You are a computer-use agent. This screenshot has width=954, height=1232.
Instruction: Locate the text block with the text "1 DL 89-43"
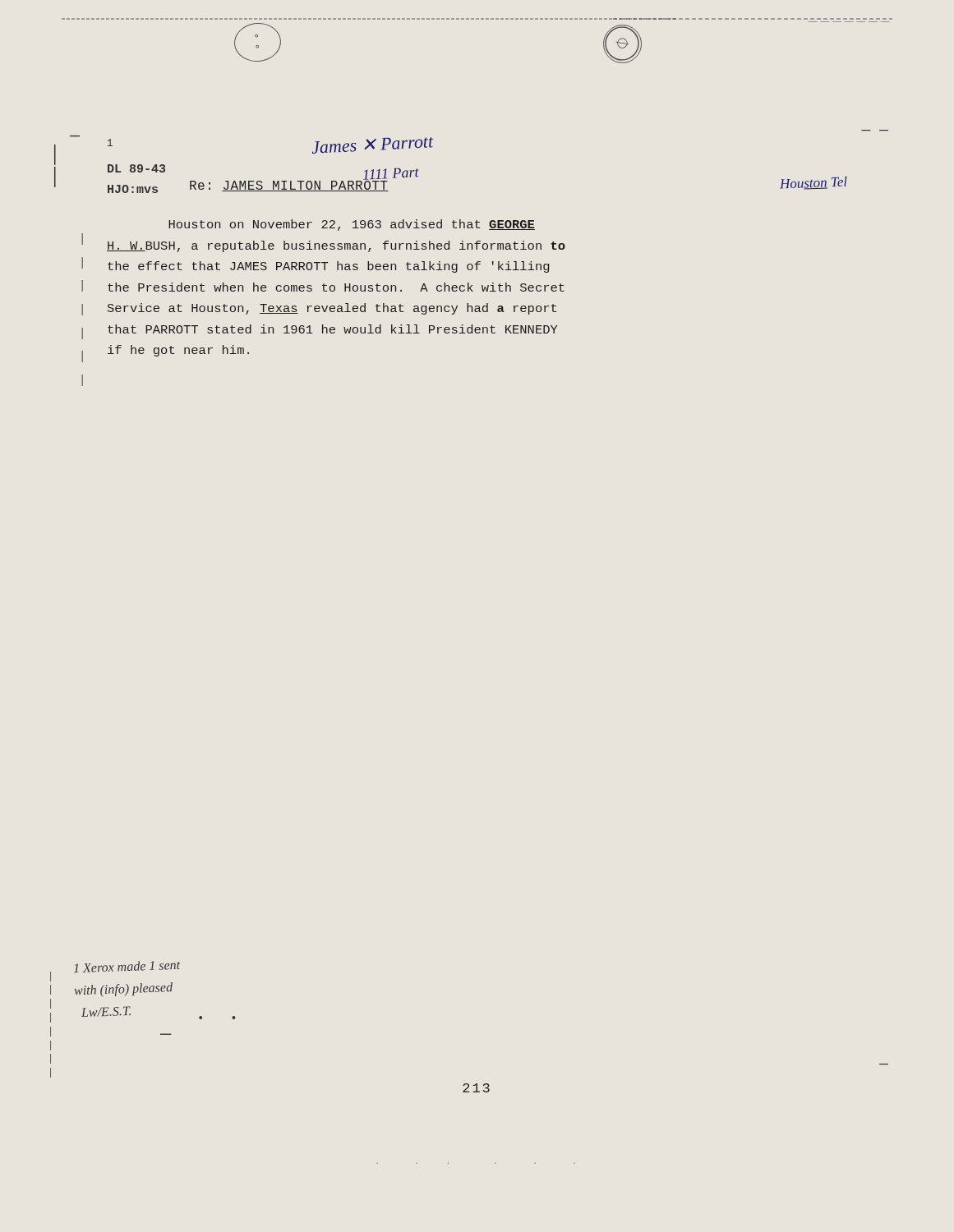pos(136,168)
